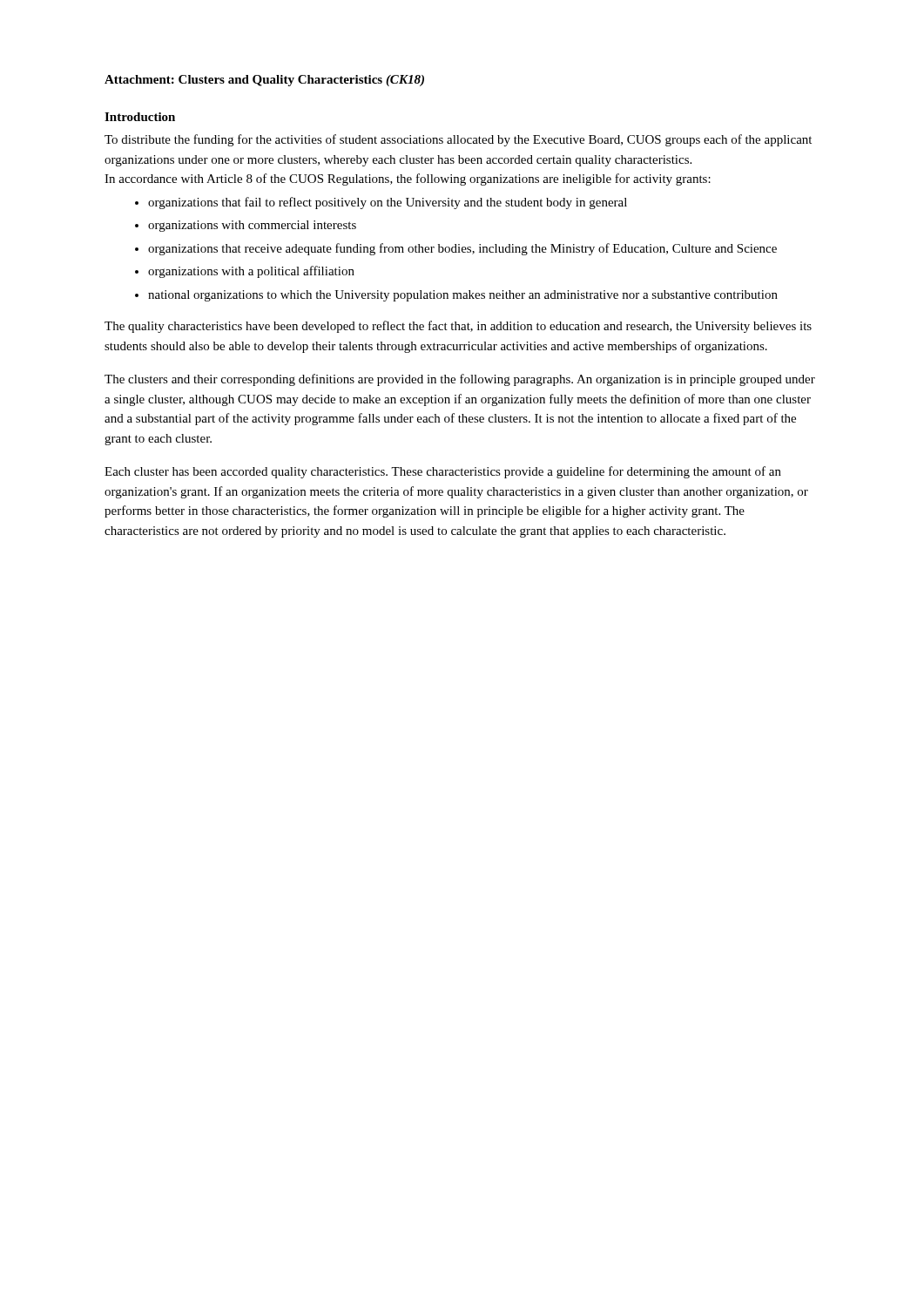Locate the text starting "organizations that fail to reflect positively on"
The height and width of the screenshot is (1307, 924).
point(475,202)
